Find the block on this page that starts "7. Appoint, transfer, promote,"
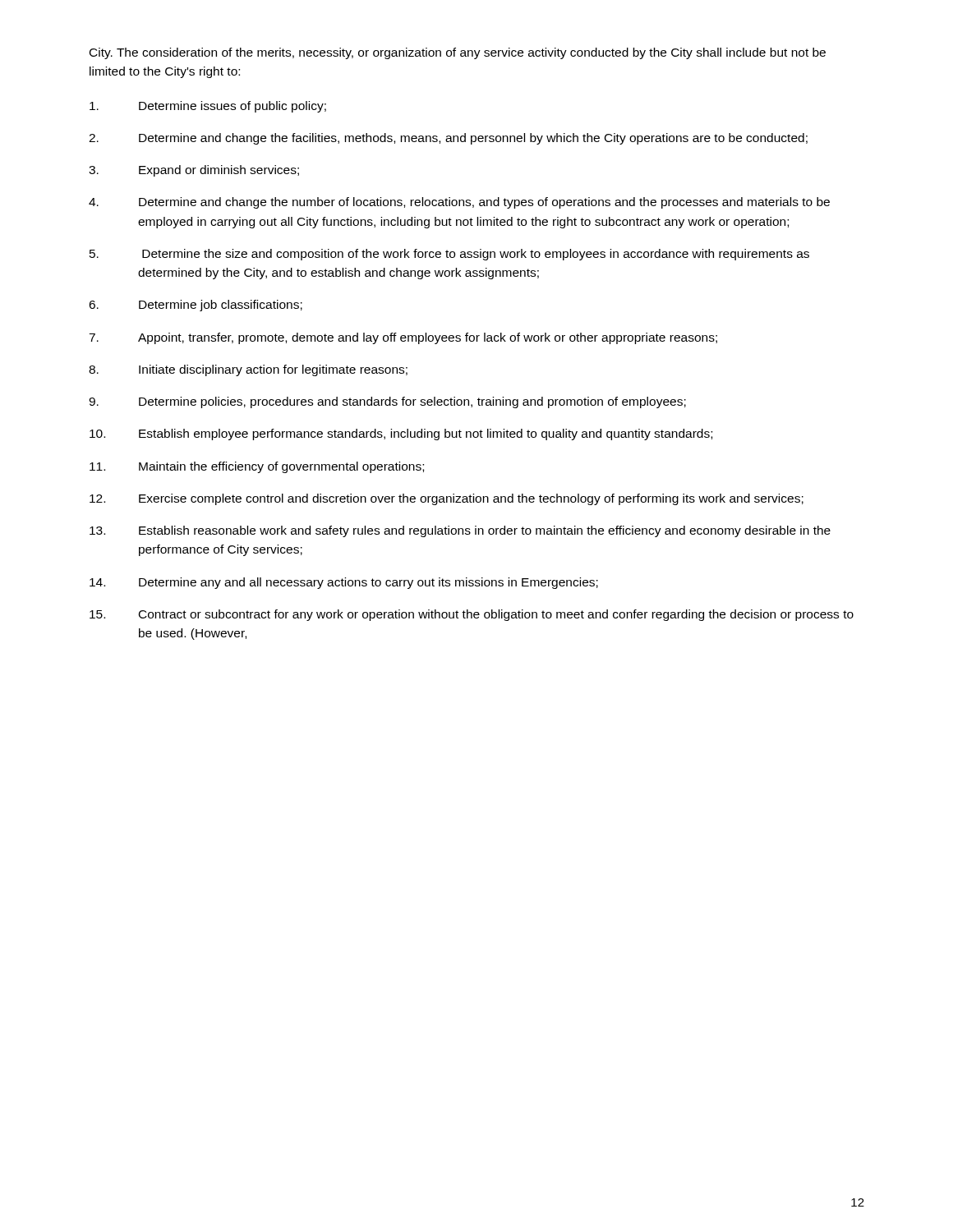Screen dimensions: 1232x953 (x=476, y=337)
